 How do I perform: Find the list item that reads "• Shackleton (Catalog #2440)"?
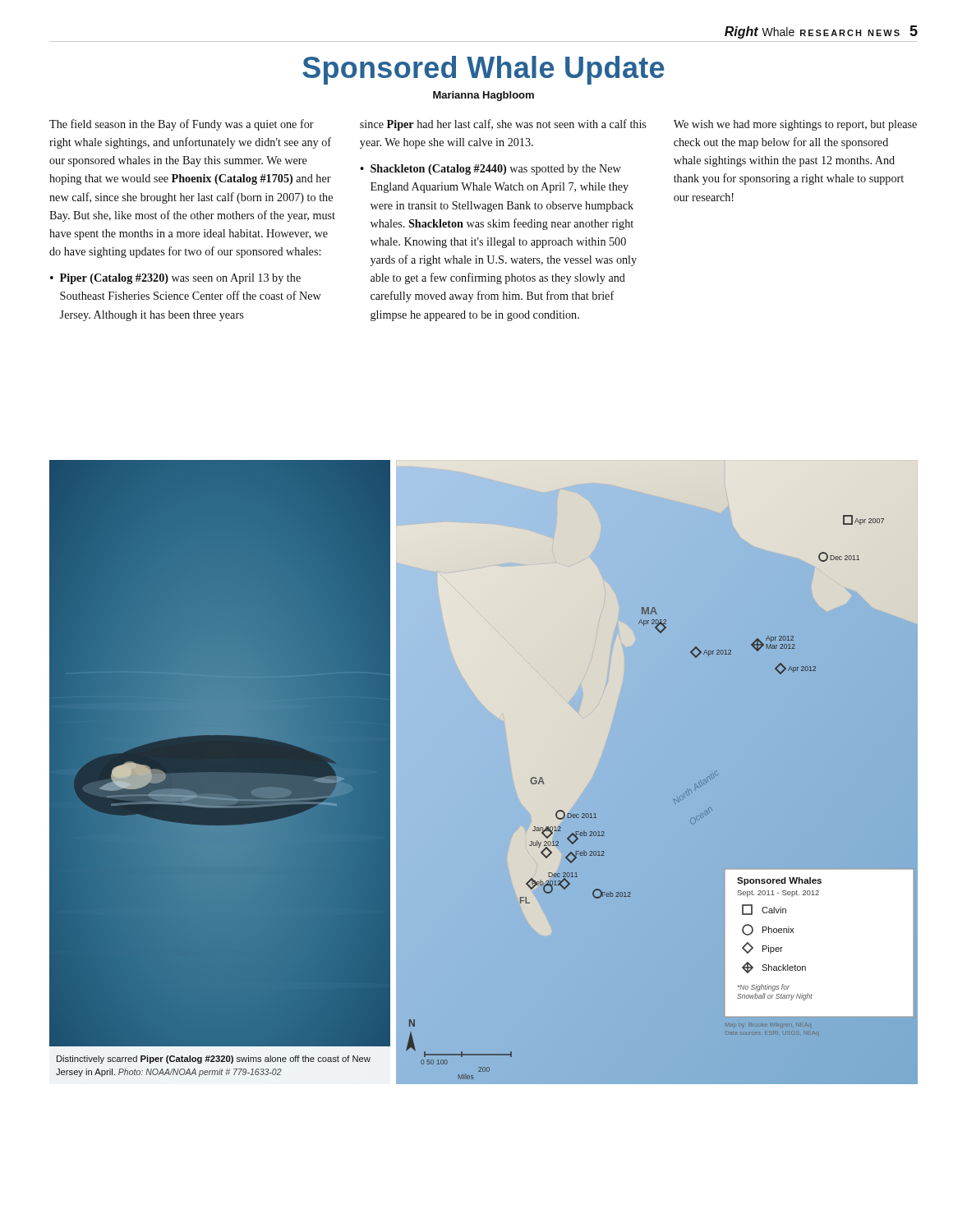pos(503,241)
